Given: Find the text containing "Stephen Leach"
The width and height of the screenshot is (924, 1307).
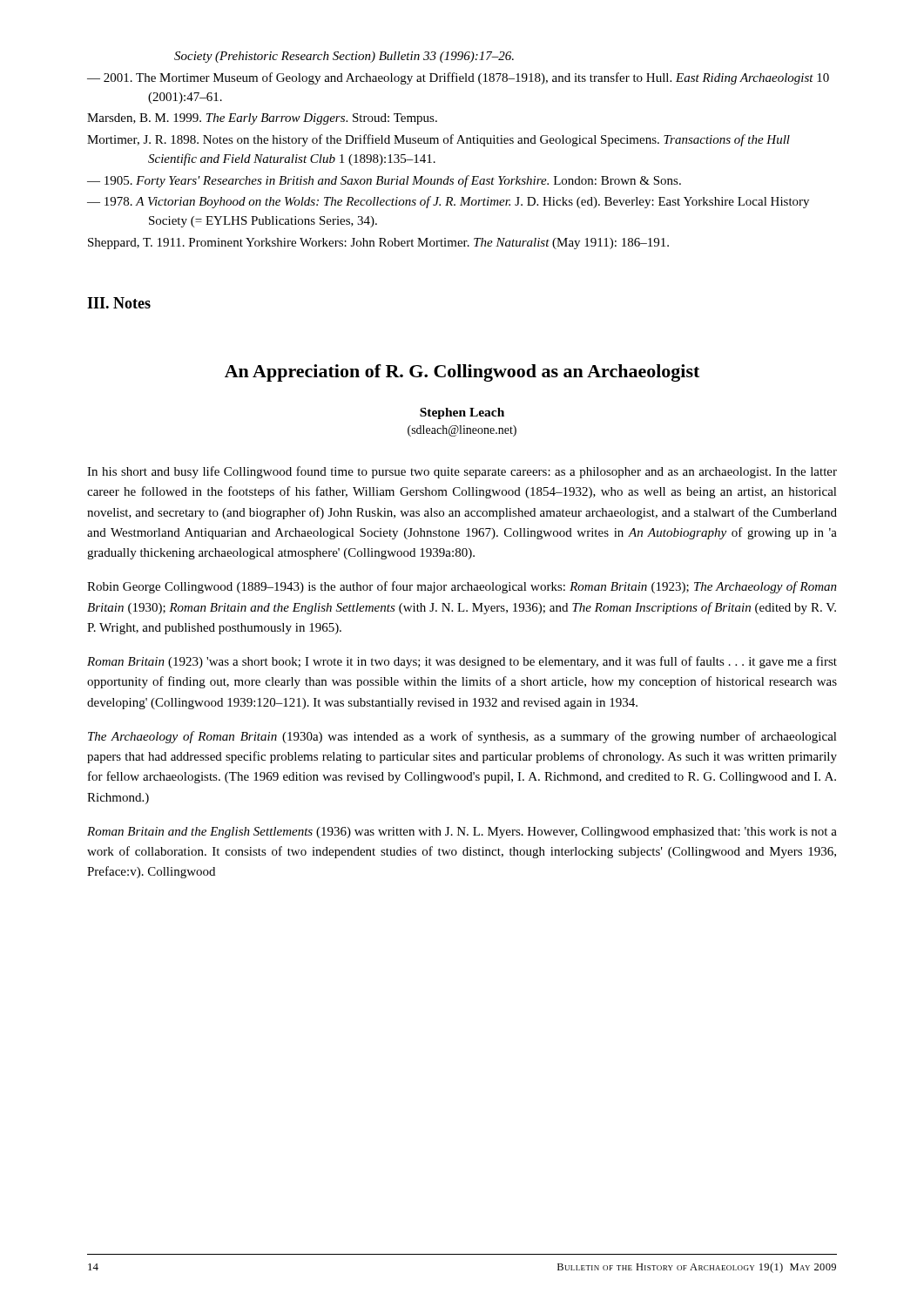Looking at the screenshot, I should [x=462, y=412].
